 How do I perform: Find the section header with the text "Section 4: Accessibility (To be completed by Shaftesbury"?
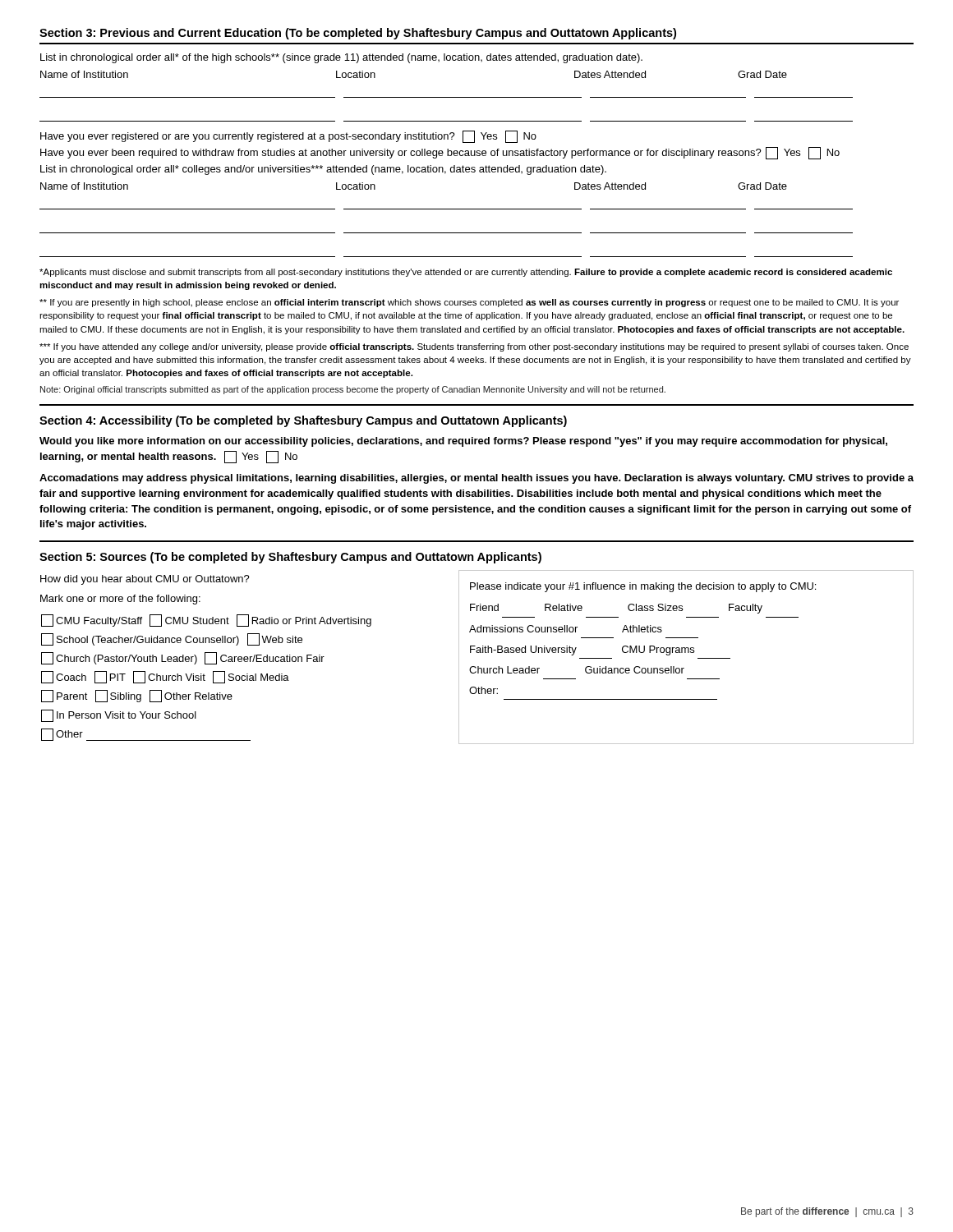(303, 421)
